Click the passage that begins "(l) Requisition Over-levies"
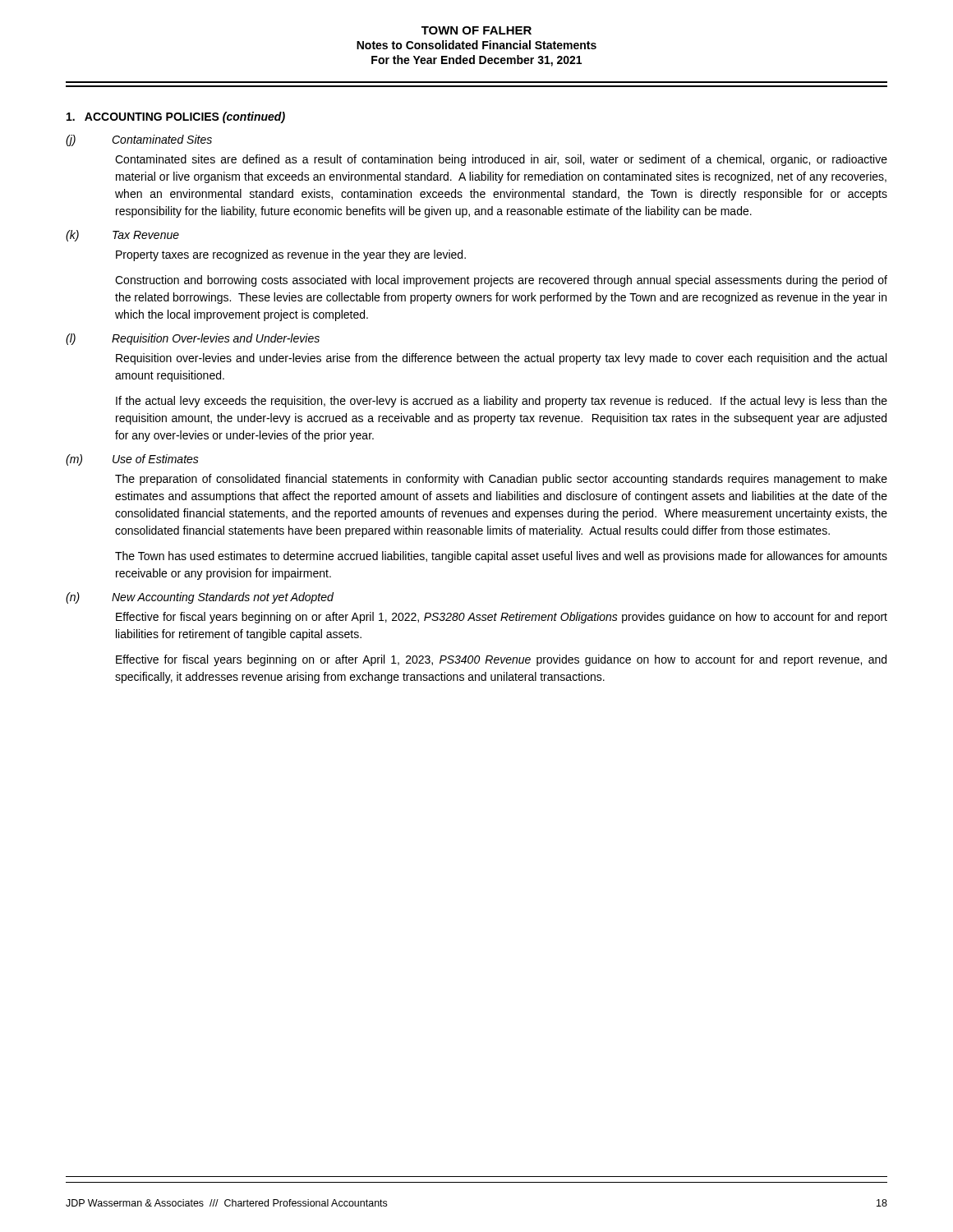 pos(193,338)
